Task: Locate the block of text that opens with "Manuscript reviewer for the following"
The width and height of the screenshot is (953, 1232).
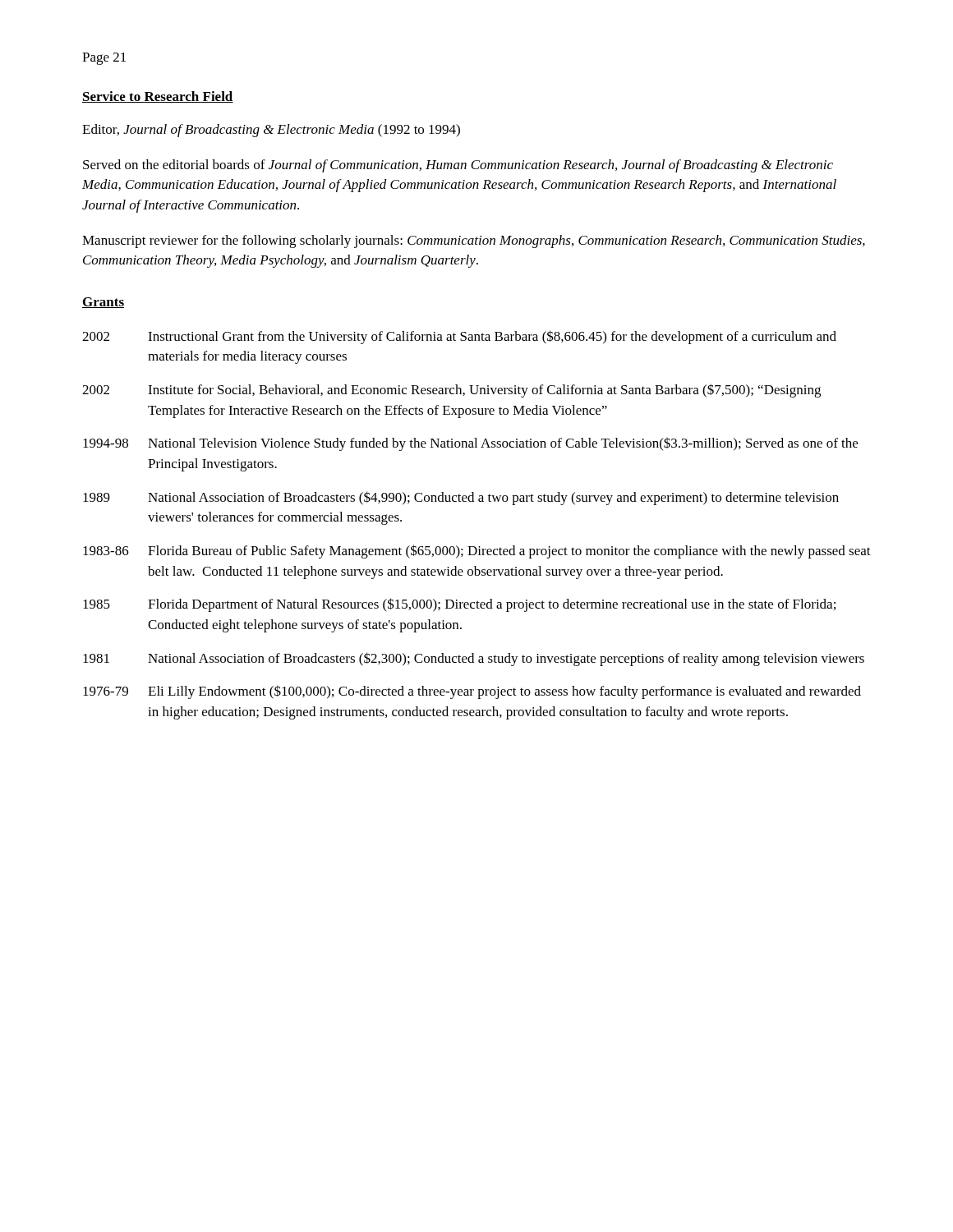Action: click(474, 250)
